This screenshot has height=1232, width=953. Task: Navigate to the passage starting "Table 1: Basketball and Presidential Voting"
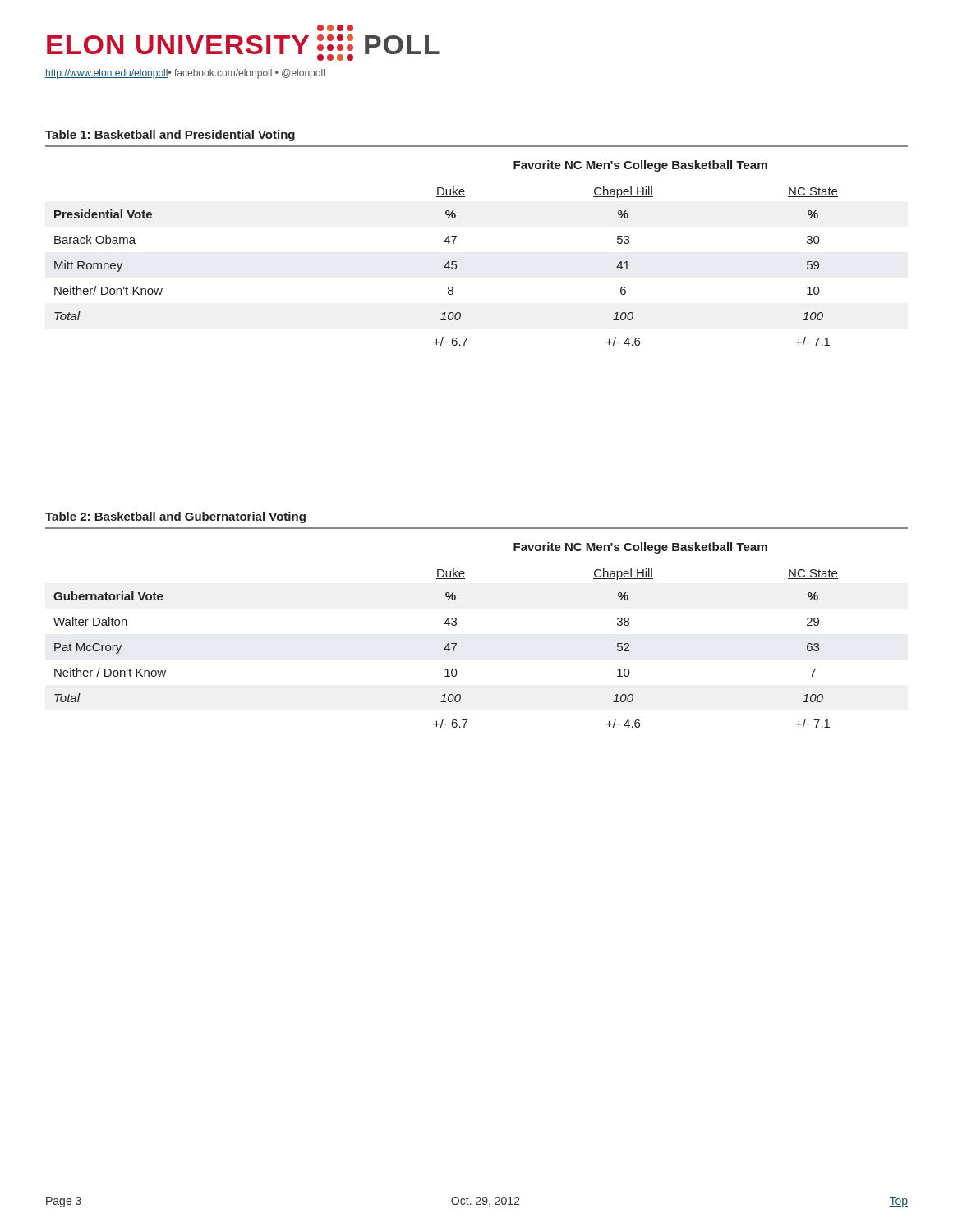tap(476, 137)
